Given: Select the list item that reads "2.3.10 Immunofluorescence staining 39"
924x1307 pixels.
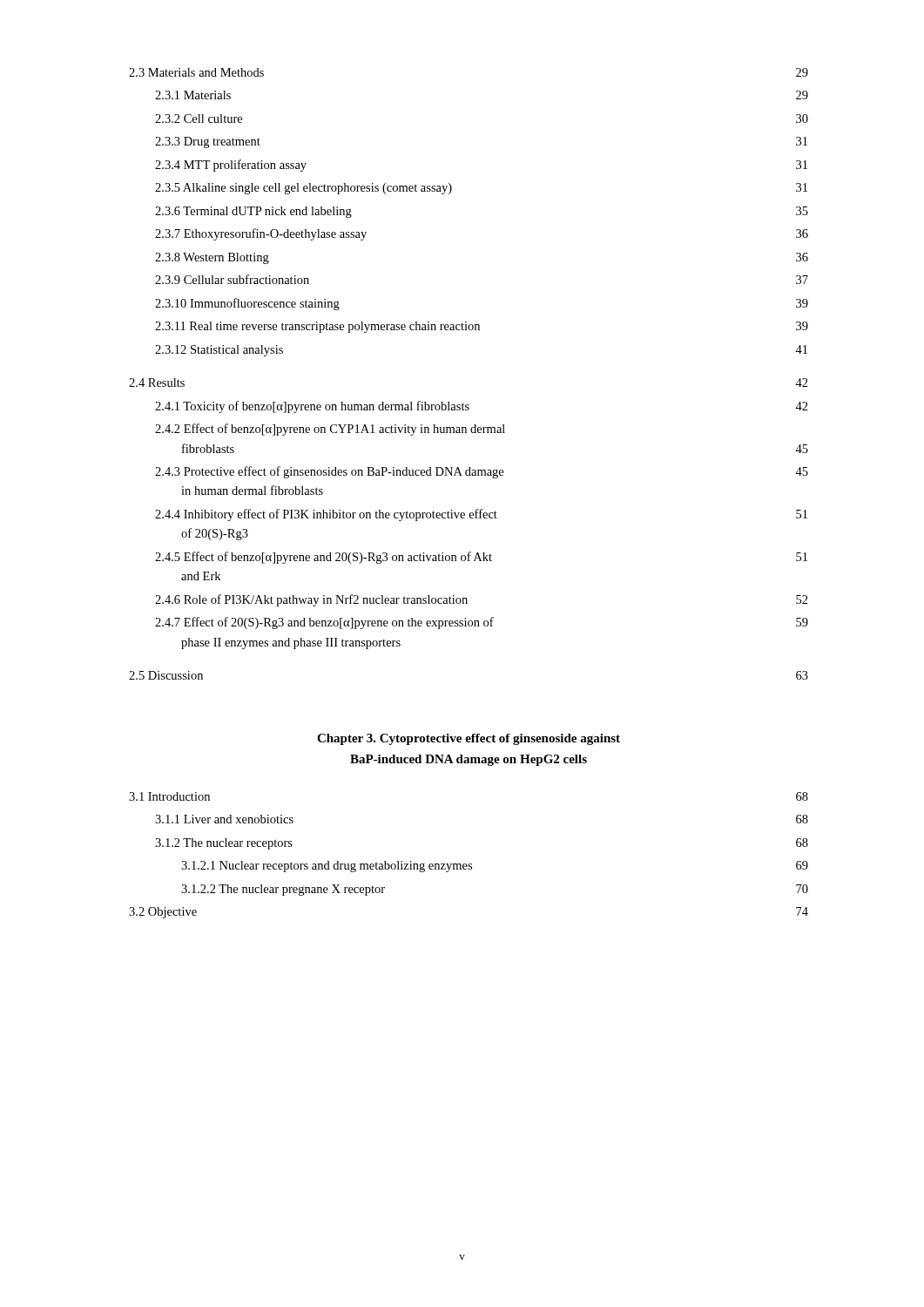Looking at the screenshot, I should coord(247,304).
